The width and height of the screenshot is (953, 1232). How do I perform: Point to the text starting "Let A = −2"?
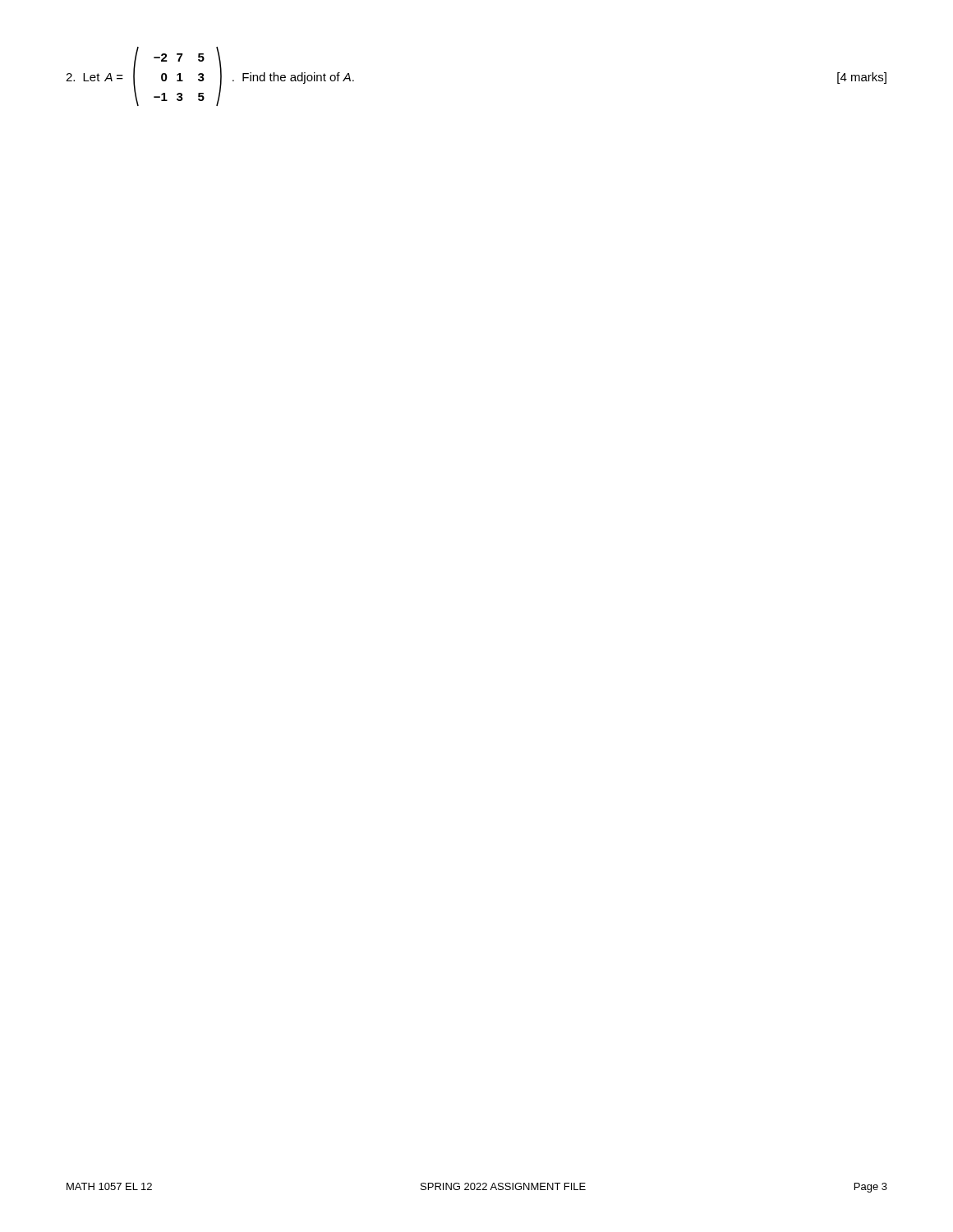[x=202, y=76]
